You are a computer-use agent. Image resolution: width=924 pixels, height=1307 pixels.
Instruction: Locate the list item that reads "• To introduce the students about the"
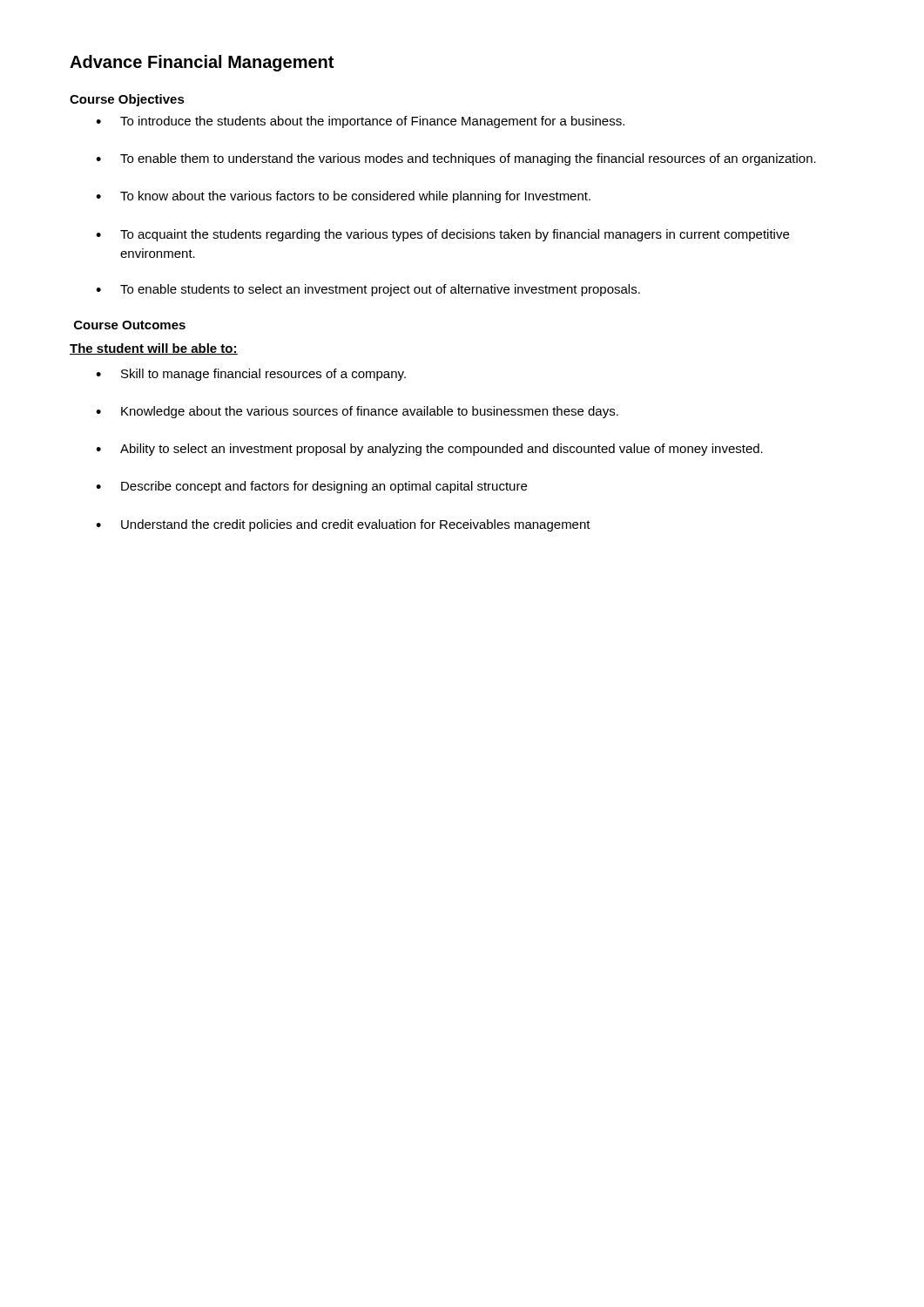tap(361, 122)
